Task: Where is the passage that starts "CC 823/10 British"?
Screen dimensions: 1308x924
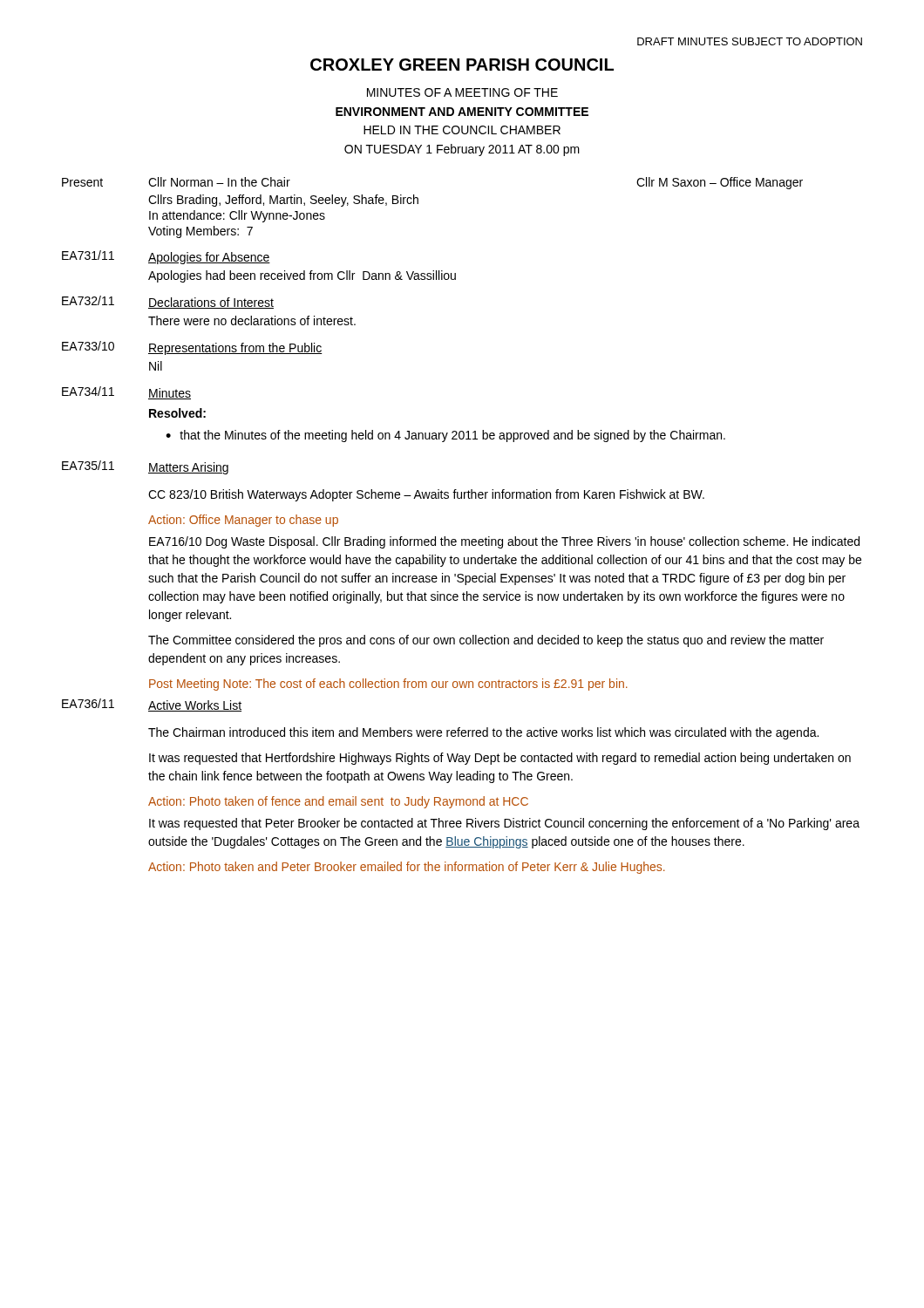Action: pyautogui.click(x=506, y=590)
